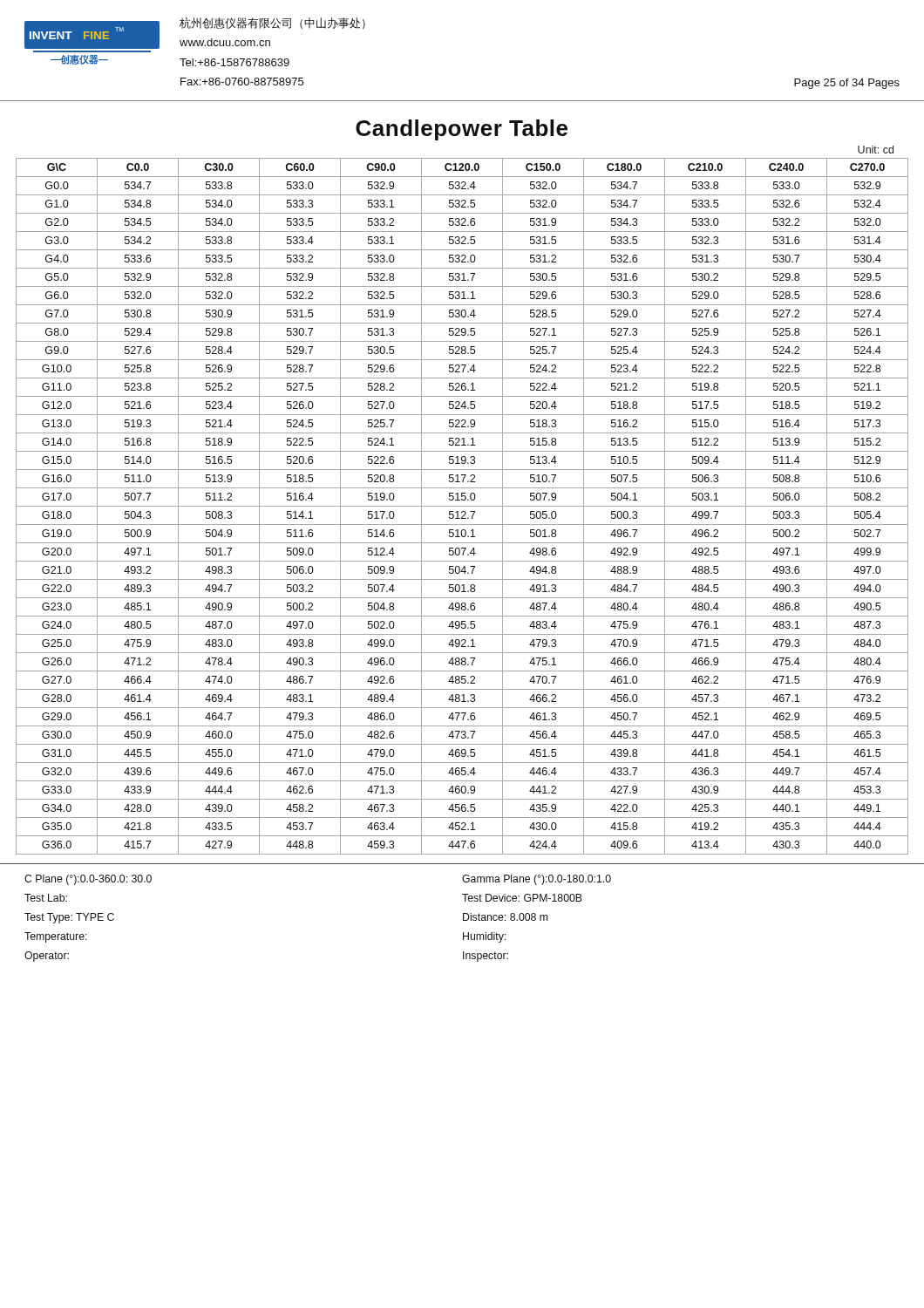Find the text starting "Candlepower Table"
Image resolution: width=924 pixels, height=1308 pixels.
click(x=462, y=129)
